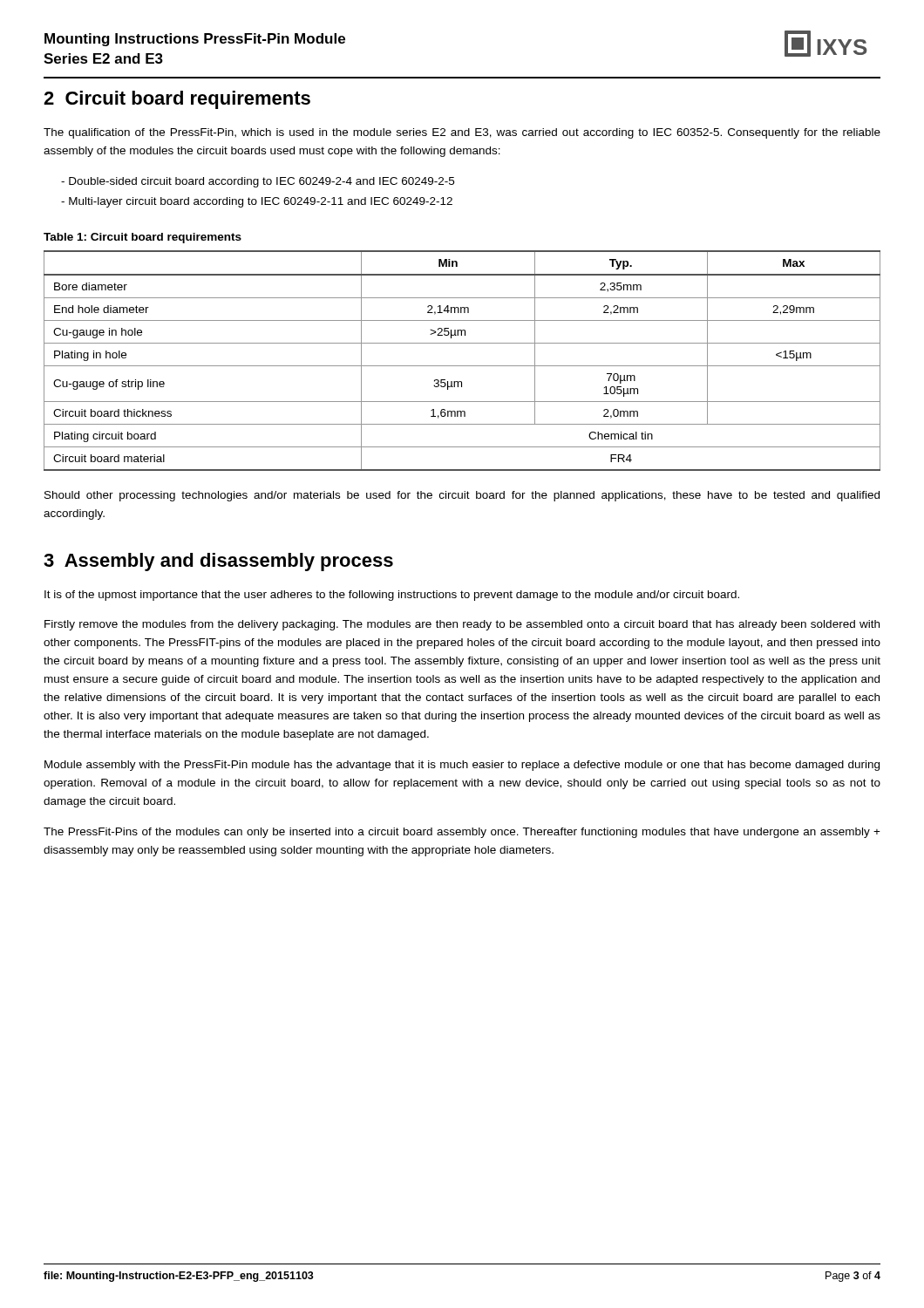Click on the region starting "Multi-layer circuit board"
The width and height of the screenshot is (924, 1308).
[x=257, y=201]
